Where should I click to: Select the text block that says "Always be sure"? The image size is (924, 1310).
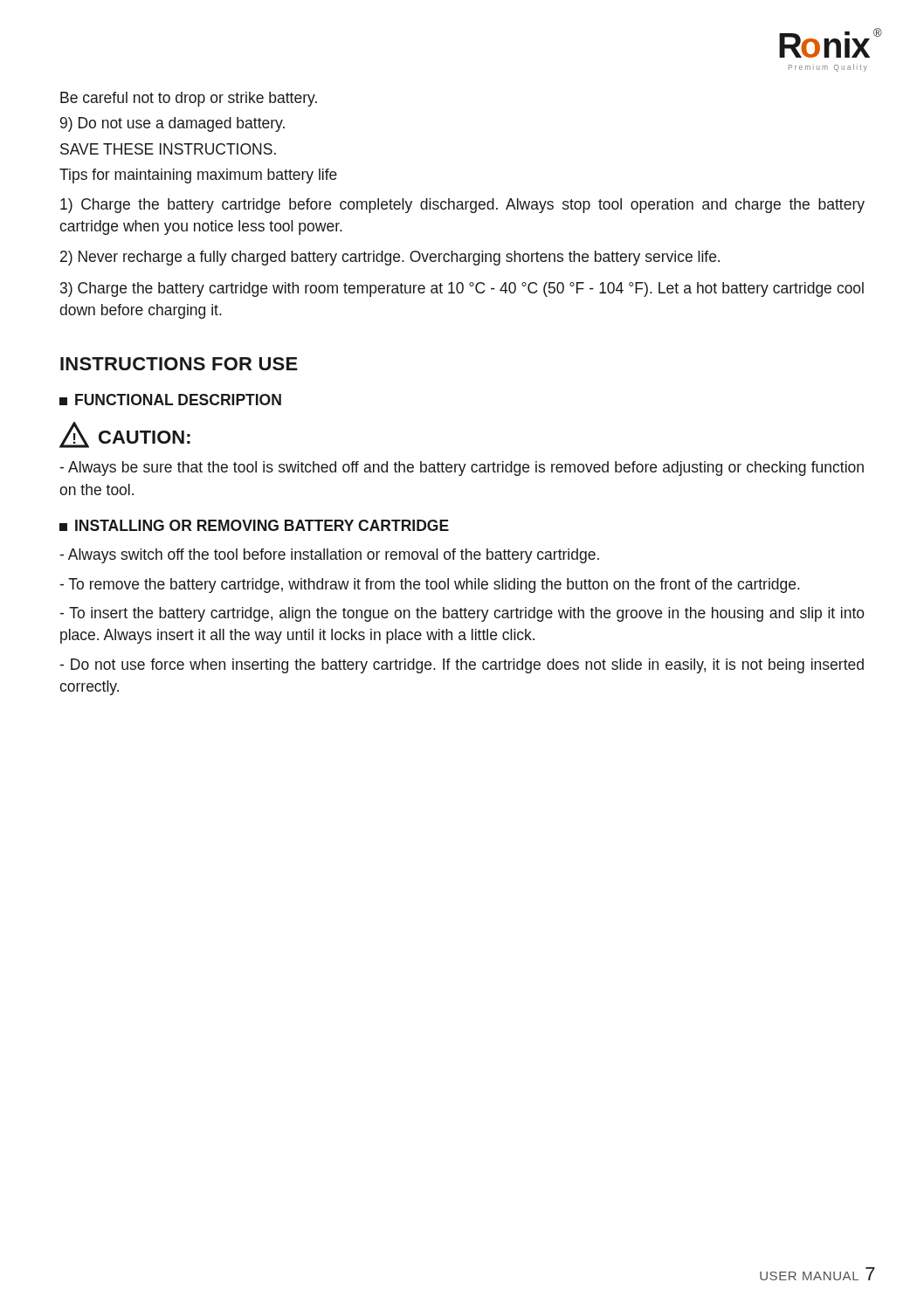[462, 479]
